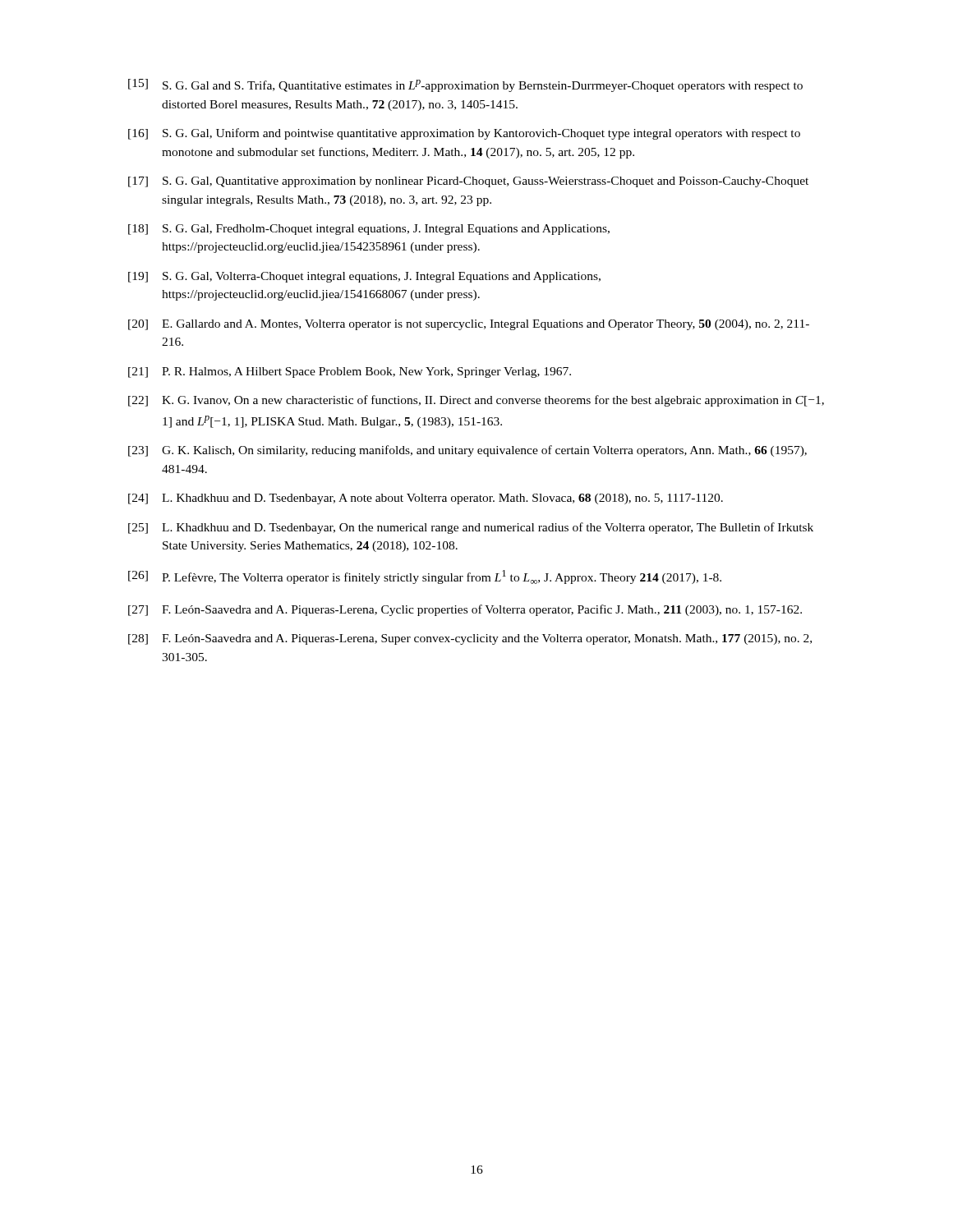Locate the list item containing "[23] G. K. Kalisch, On similarity, reducing manifolds,"

(476, 460)
